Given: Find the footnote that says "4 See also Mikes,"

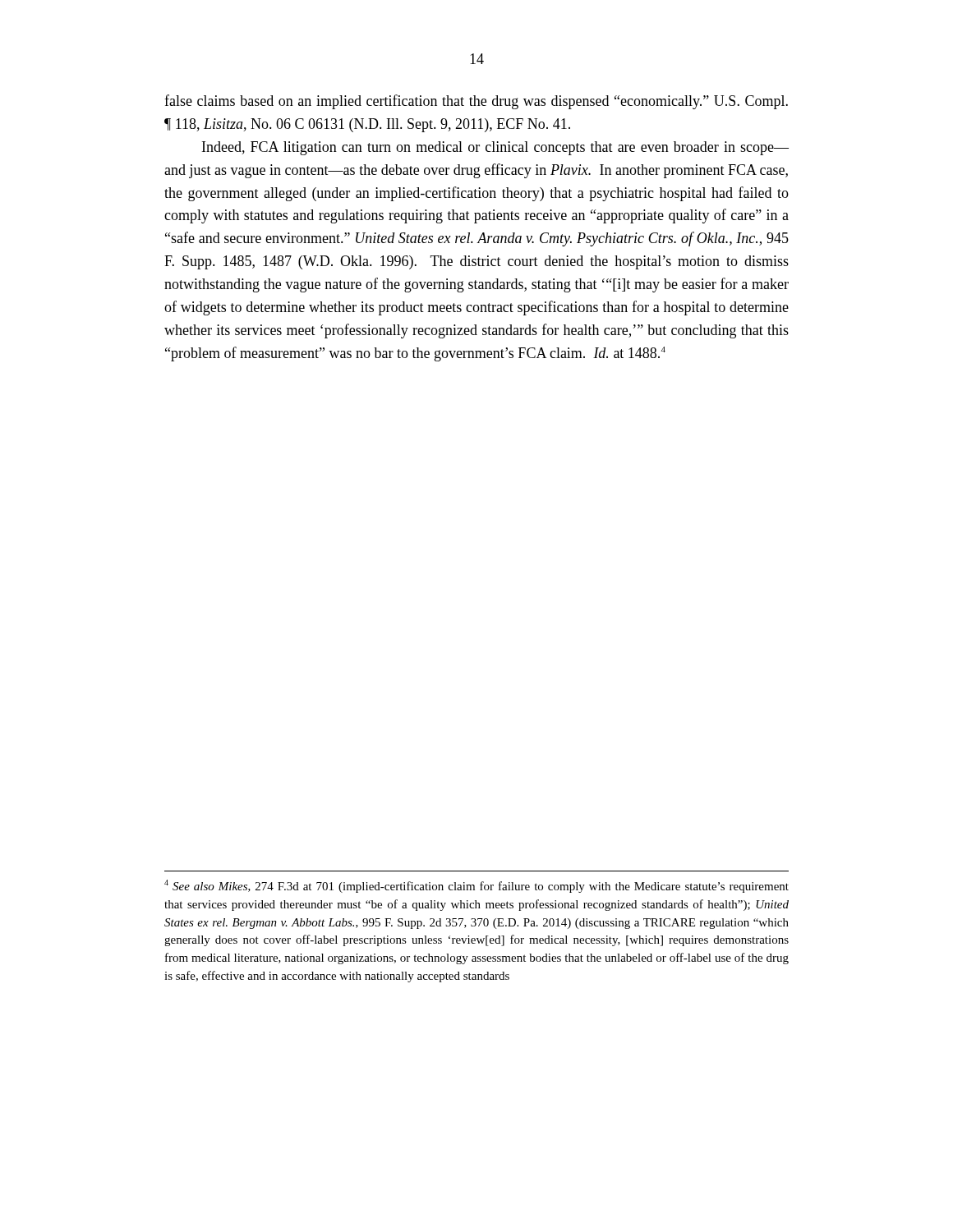Looking at the screenshot, I should click(x=476, y=930).
